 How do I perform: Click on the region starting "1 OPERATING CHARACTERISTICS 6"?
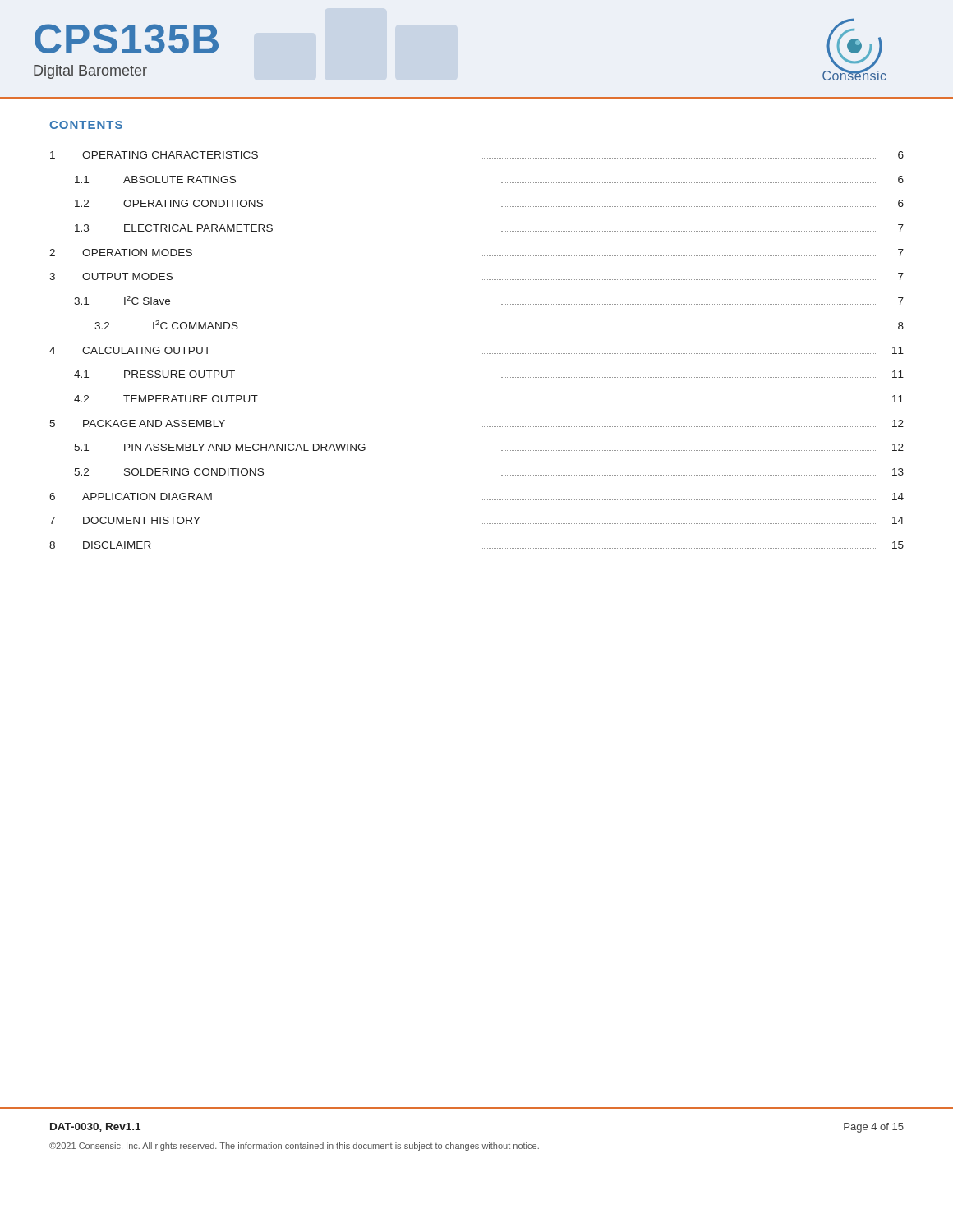[x=476, y=155]
